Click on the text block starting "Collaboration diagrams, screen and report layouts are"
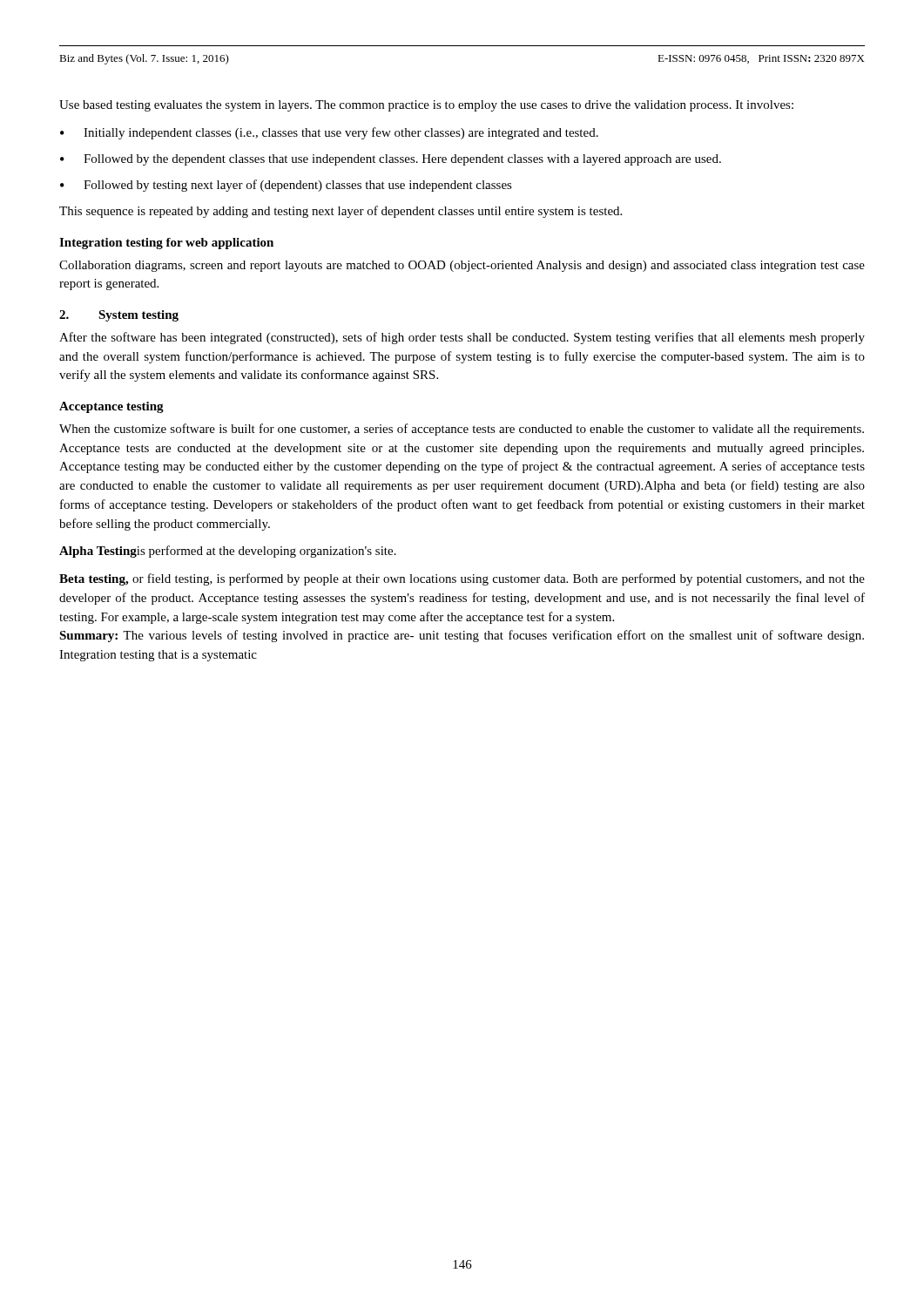The height and width of the screenshot is (1307, 924). point(462,275)
